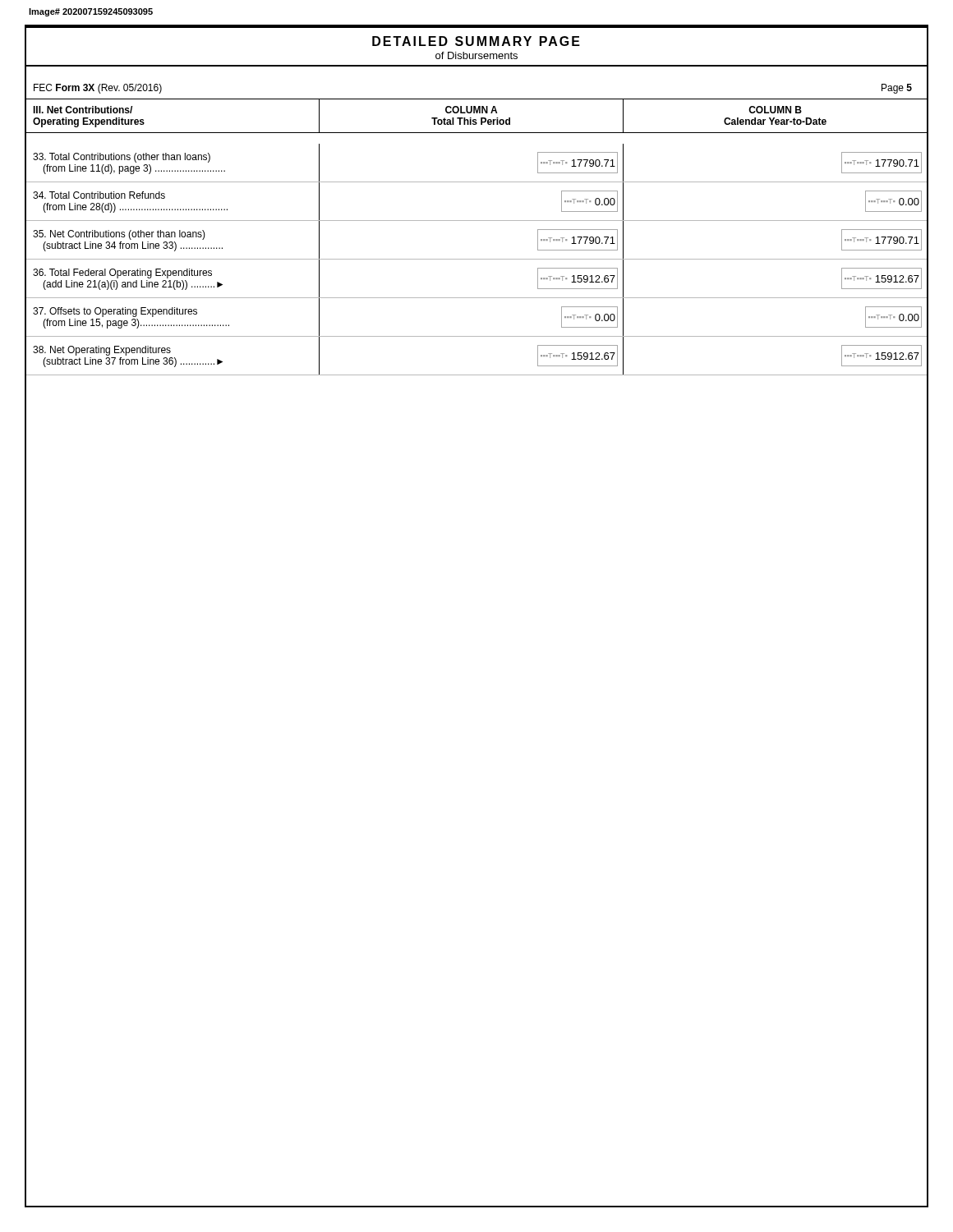Image resolution: width=953 pixels, height=1232 pixels.
Task: Find "Page 5" on this page
Action: pyautogui.click(x=896, y=88)
